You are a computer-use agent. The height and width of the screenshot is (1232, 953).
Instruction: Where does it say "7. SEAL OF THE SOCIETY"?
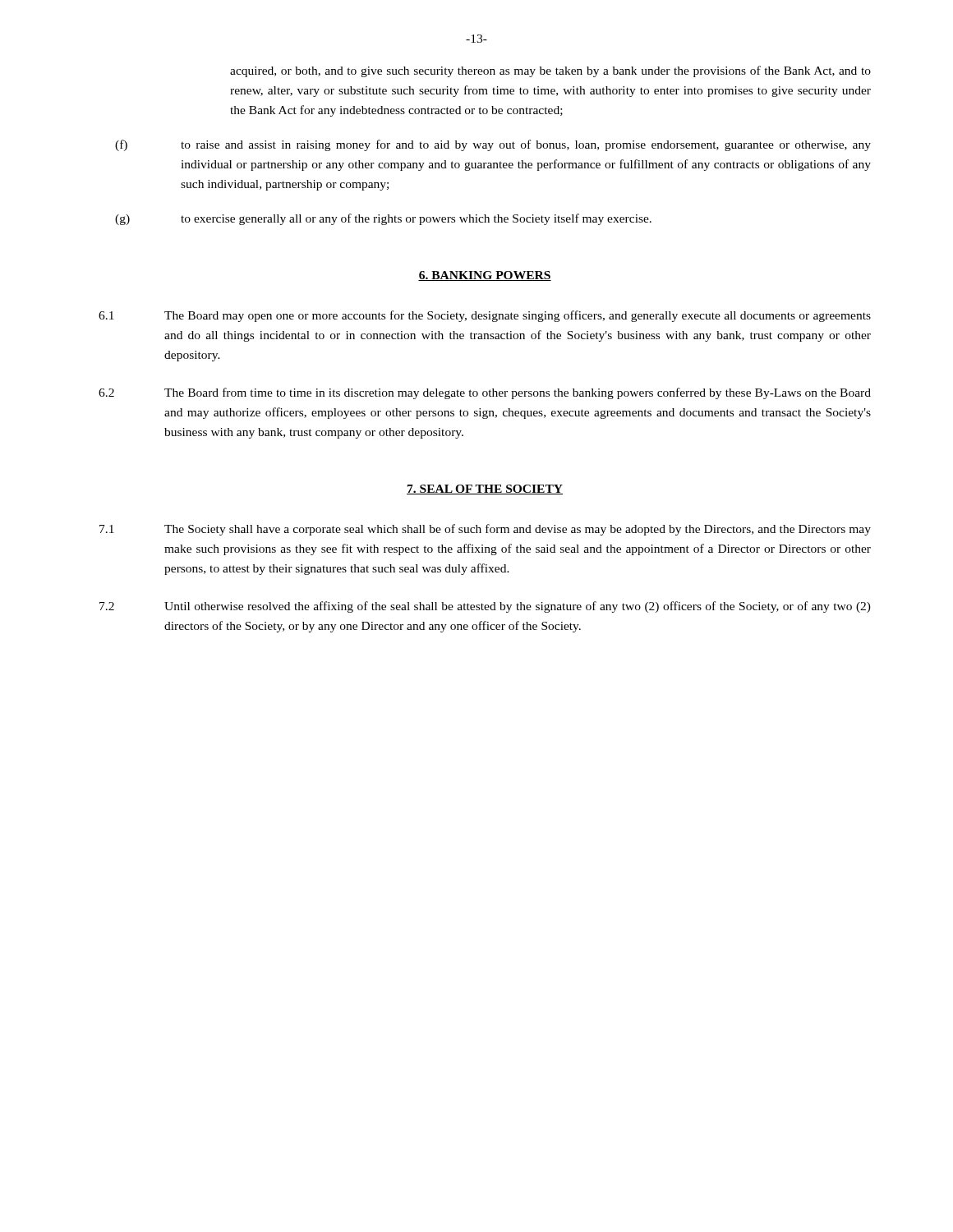tap(485, 488)
